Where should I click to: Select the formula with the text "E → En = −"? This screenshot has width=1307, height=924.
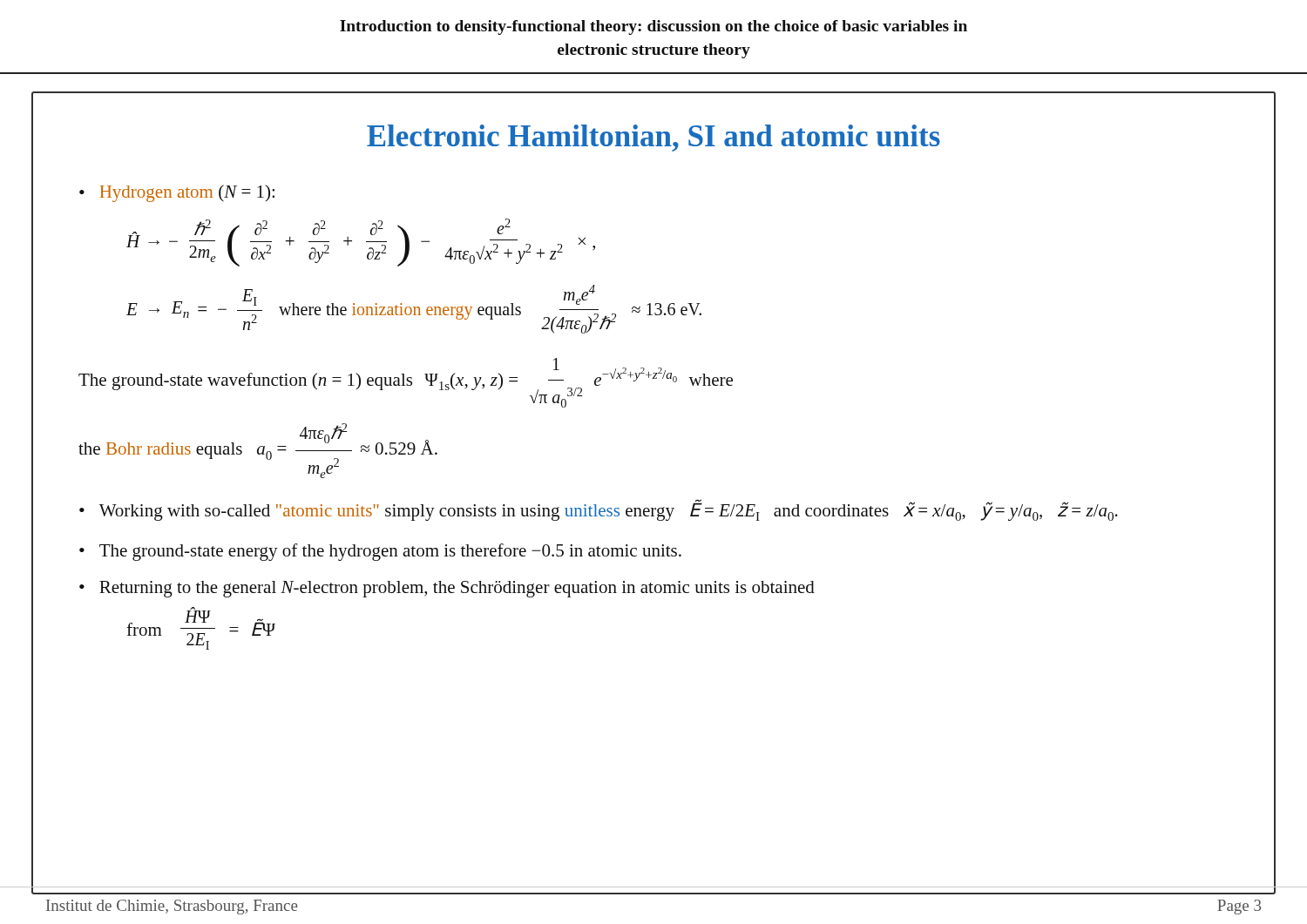tap(414, 310)
